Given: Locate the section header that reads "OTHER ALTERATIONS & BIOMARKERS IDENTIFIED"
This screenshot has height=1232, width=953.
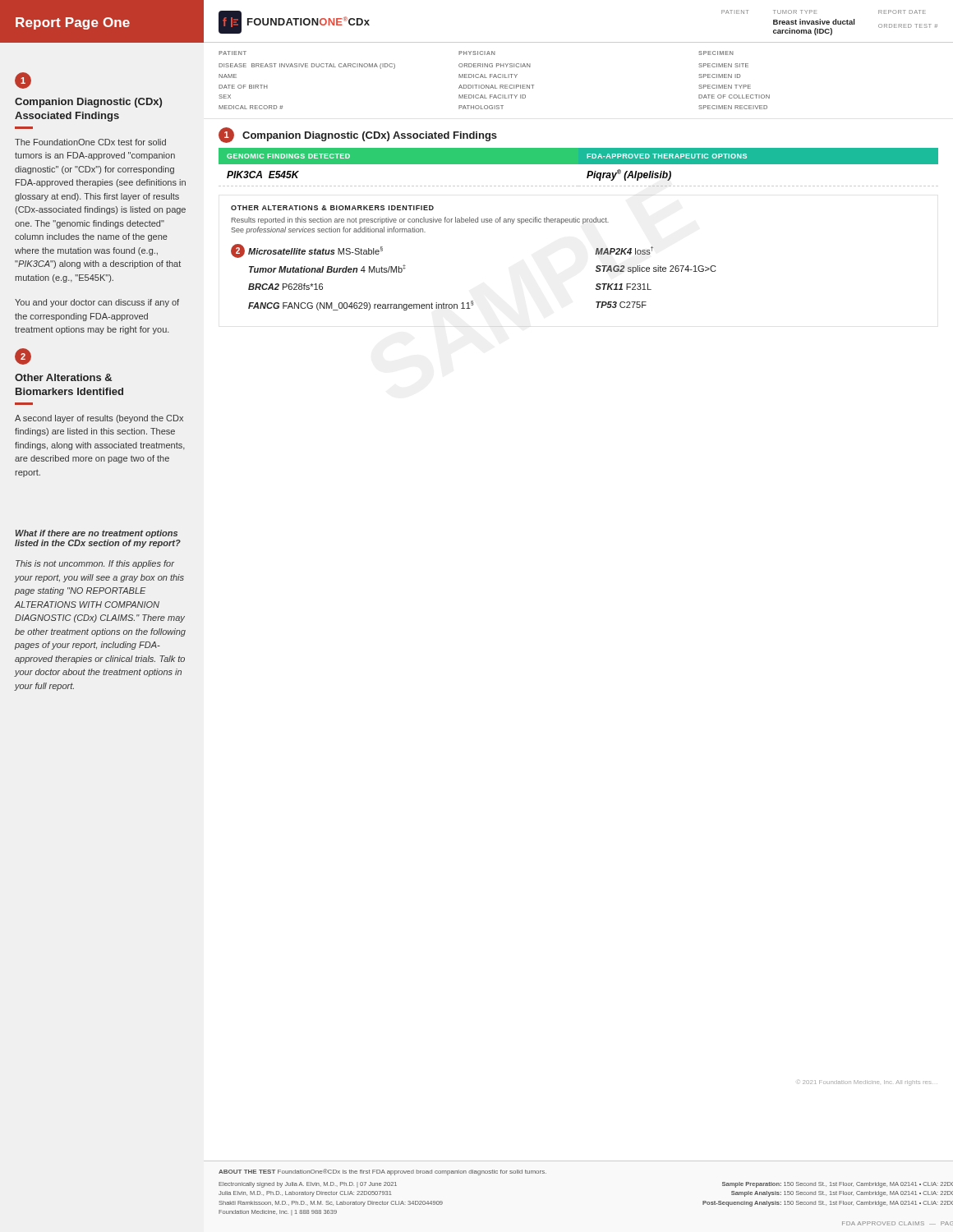Looking at the screenshot, I should click(x=333, y=208).
